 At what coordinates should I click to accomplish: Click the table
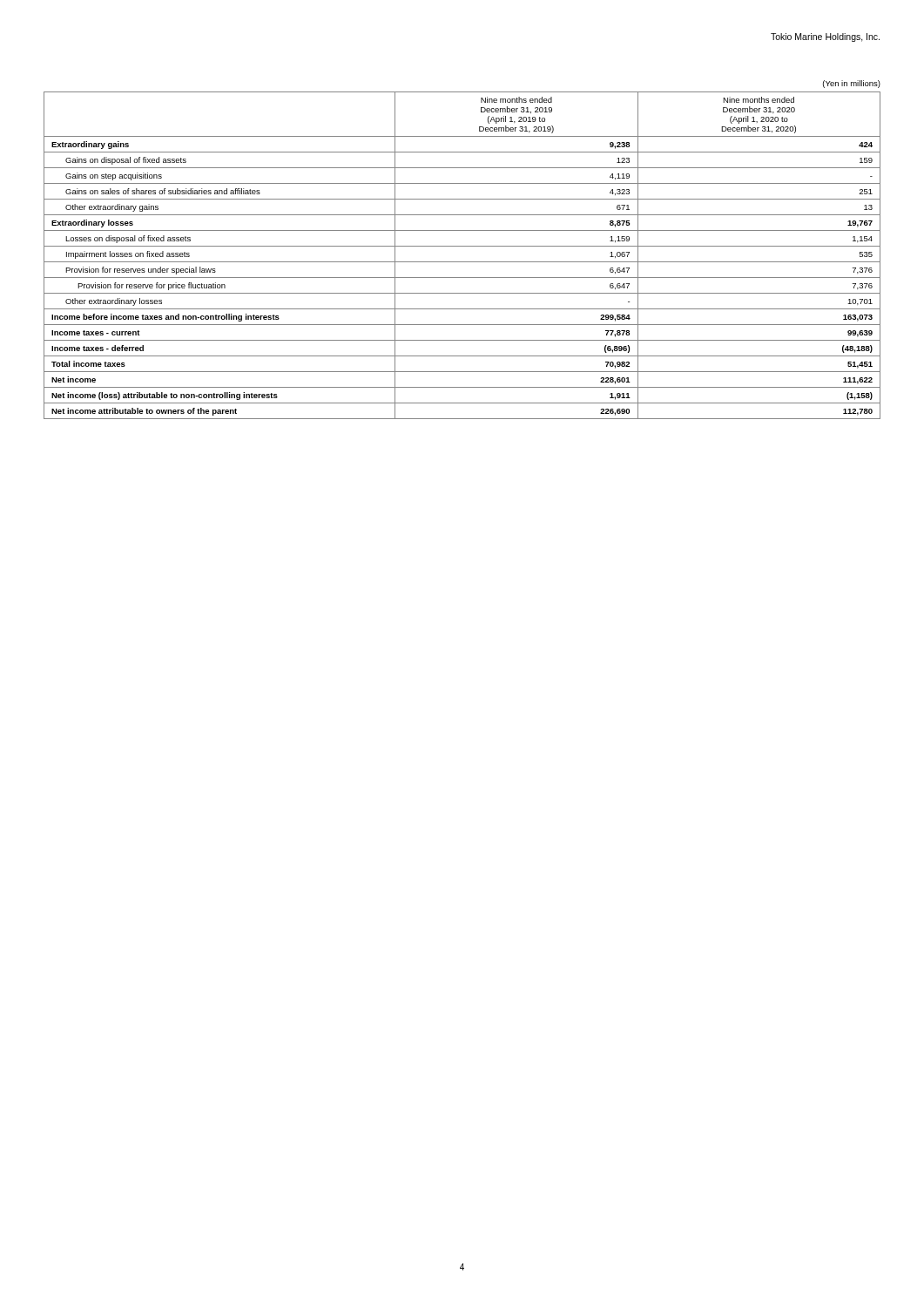(x=462, y=249)
